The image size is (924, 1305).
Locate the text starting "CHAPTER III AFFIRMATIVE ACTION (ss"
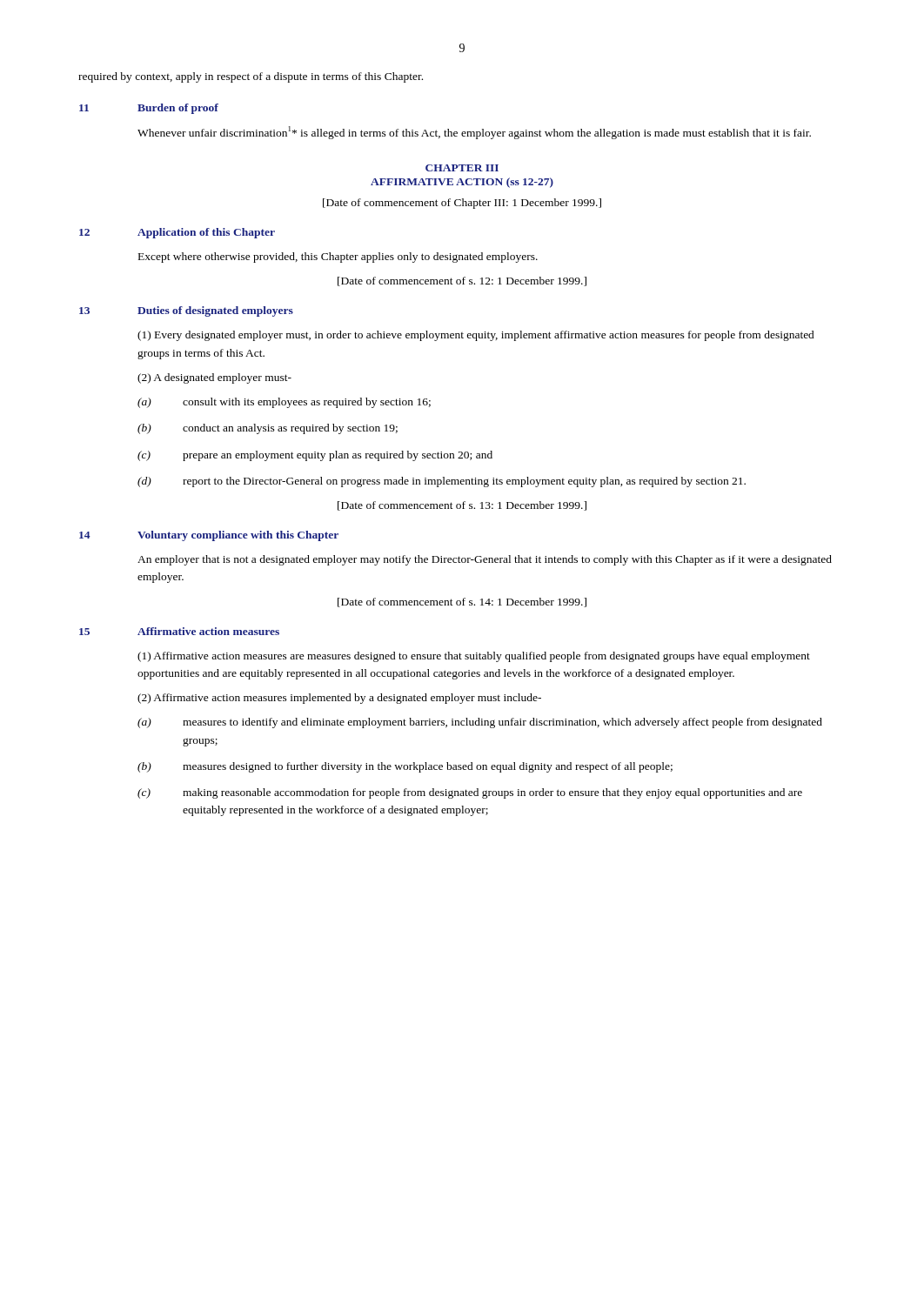462,175
